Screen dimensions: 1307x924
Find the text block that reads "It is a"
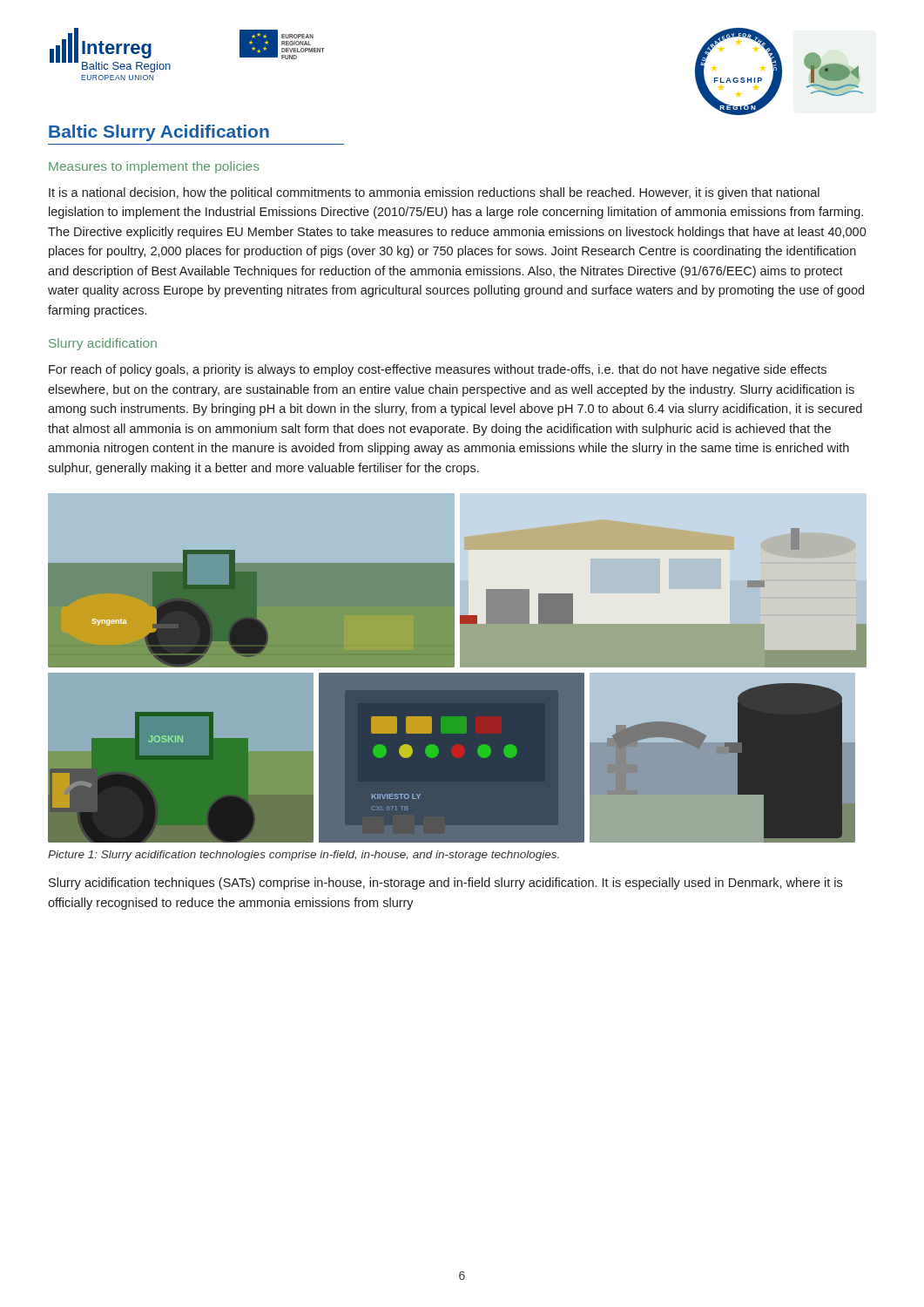click(x=457, y=251)
